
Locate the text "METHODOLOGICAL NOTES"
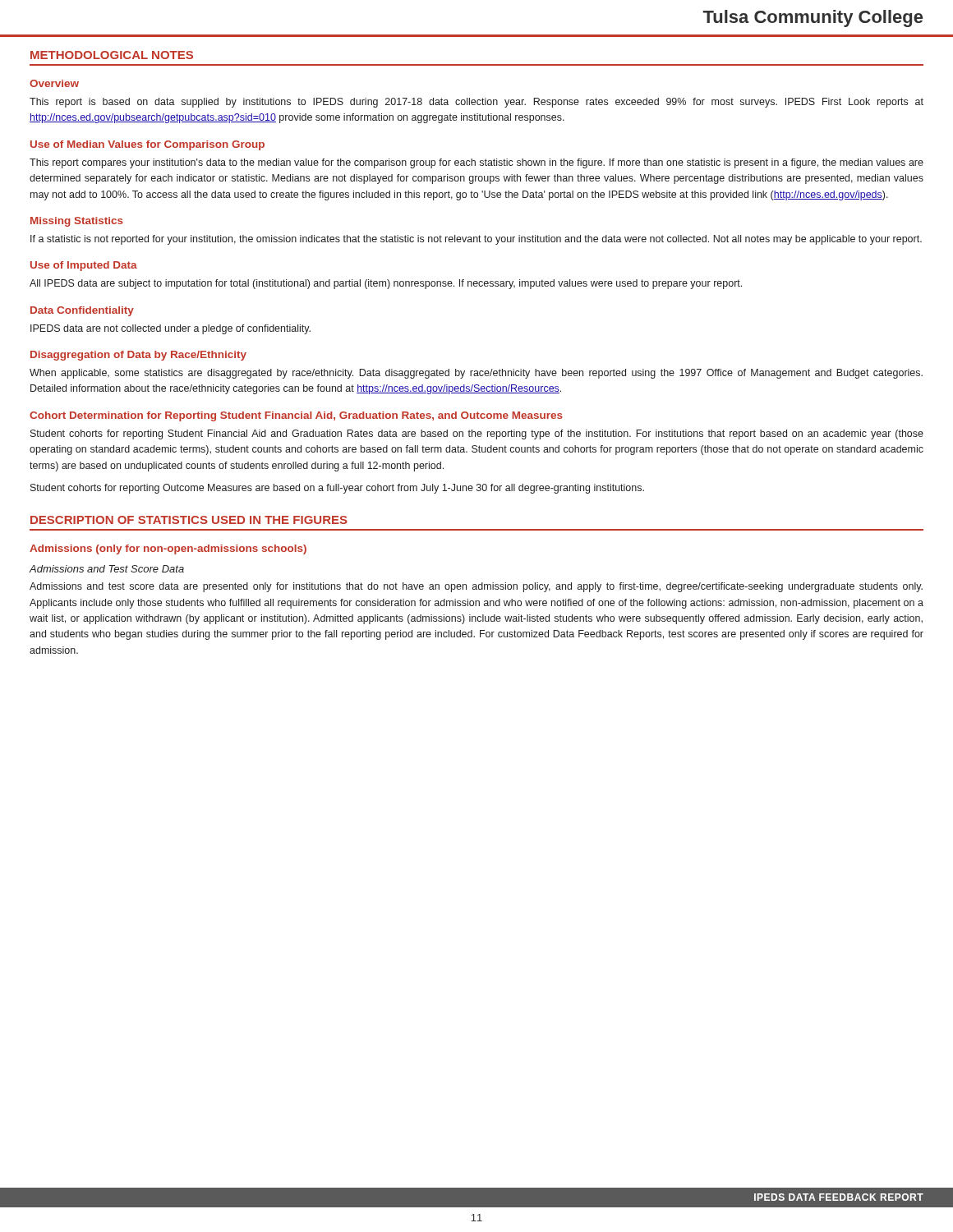click(x=112, y=55)
